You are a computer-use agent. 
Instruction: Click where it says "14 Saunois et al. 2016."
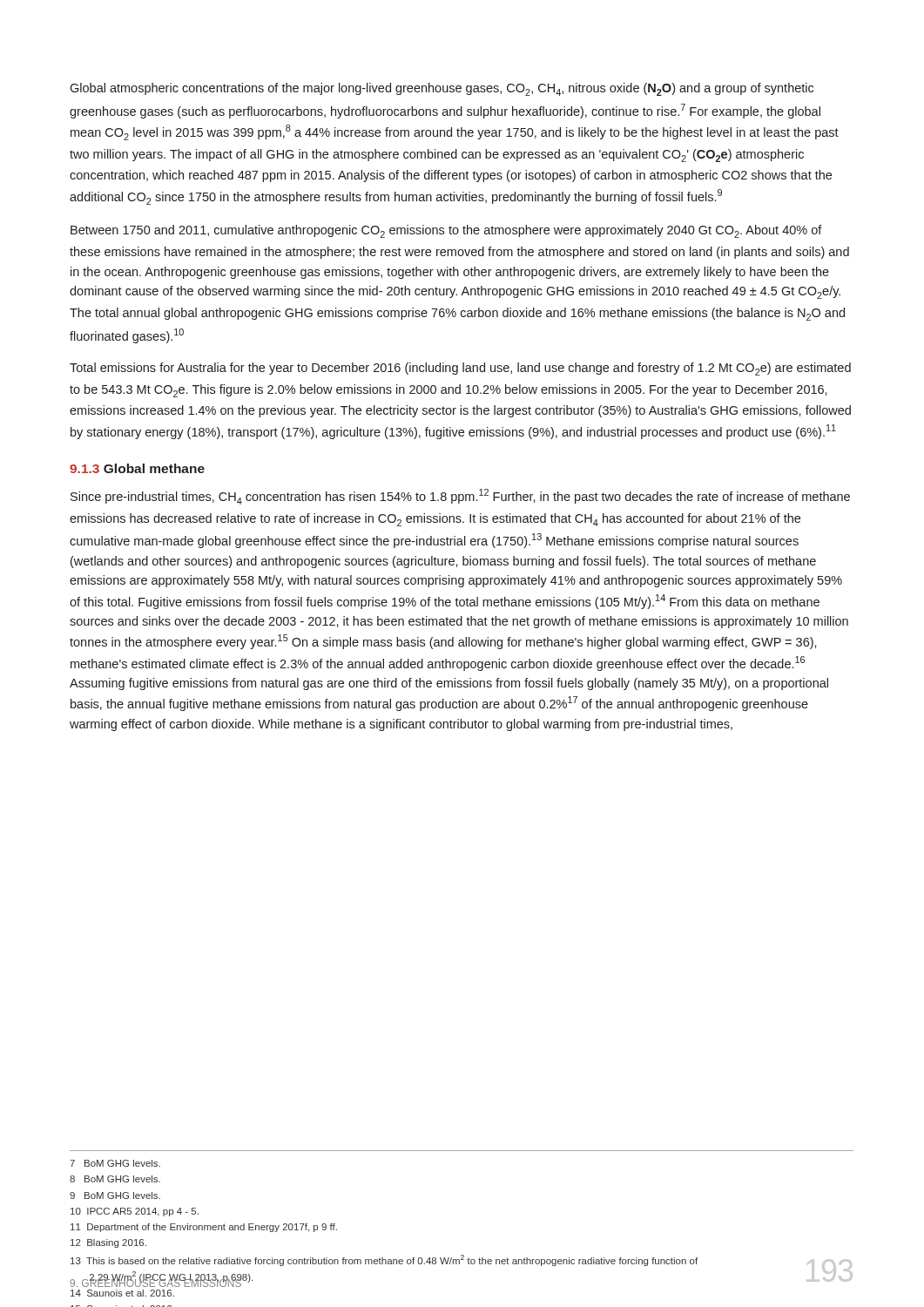tap(122, 1293)
